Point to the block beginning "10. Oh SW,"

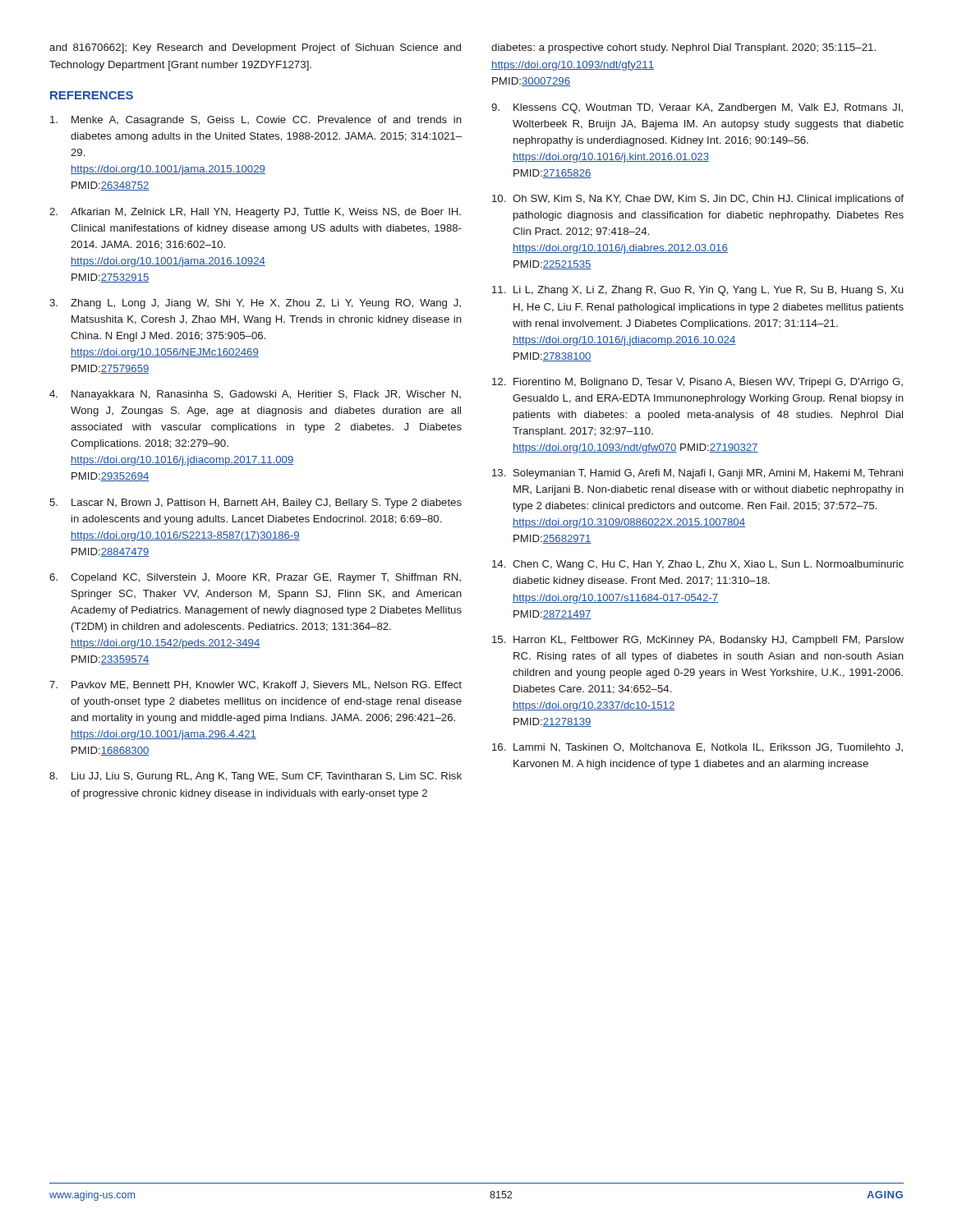pos(698,232)
